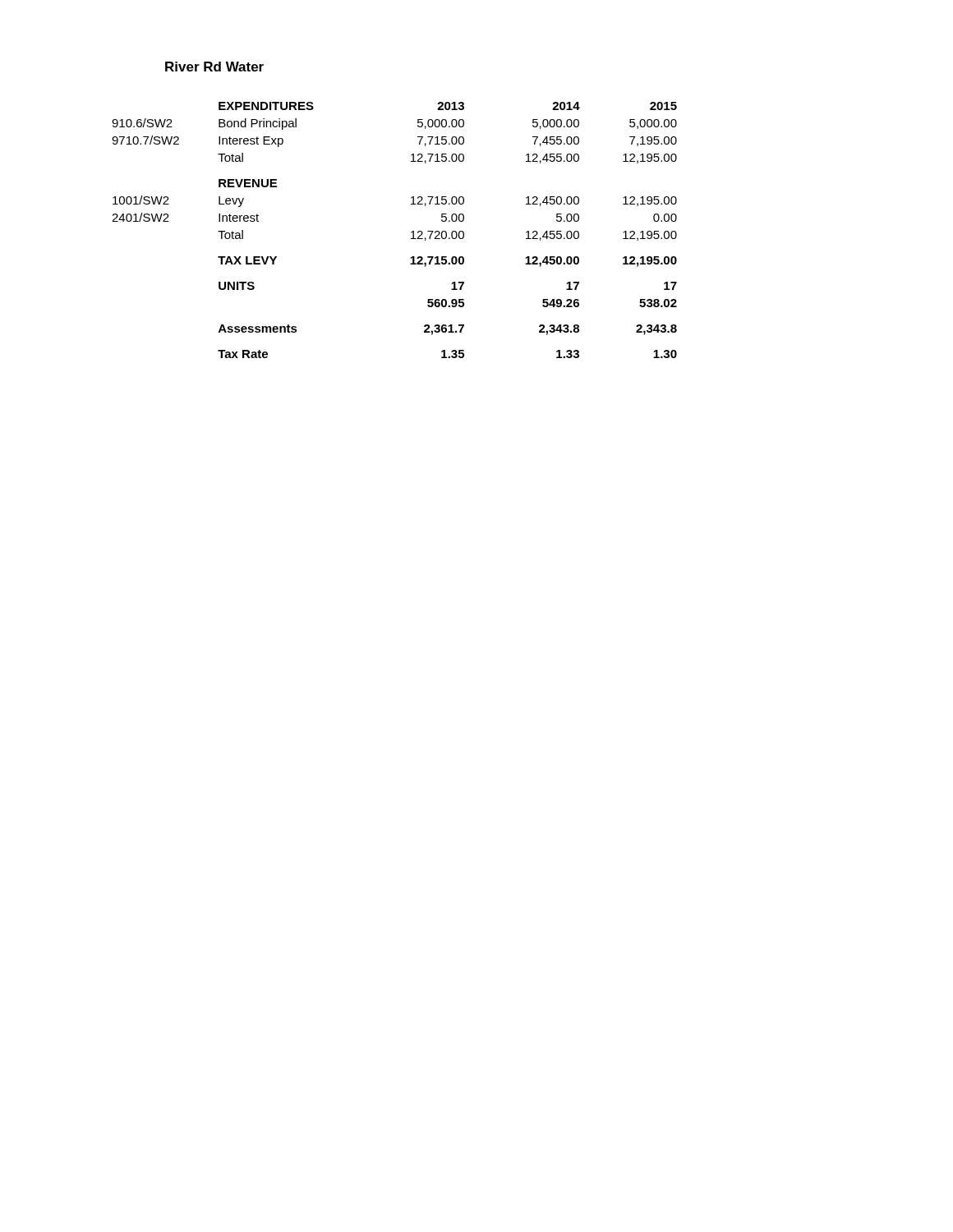Image resolution: width=953 pixels, height=1232 pixels.
Task: Select the table that reads "Interest Exp"
Action: pyautogui.click(x=394, y=230)
